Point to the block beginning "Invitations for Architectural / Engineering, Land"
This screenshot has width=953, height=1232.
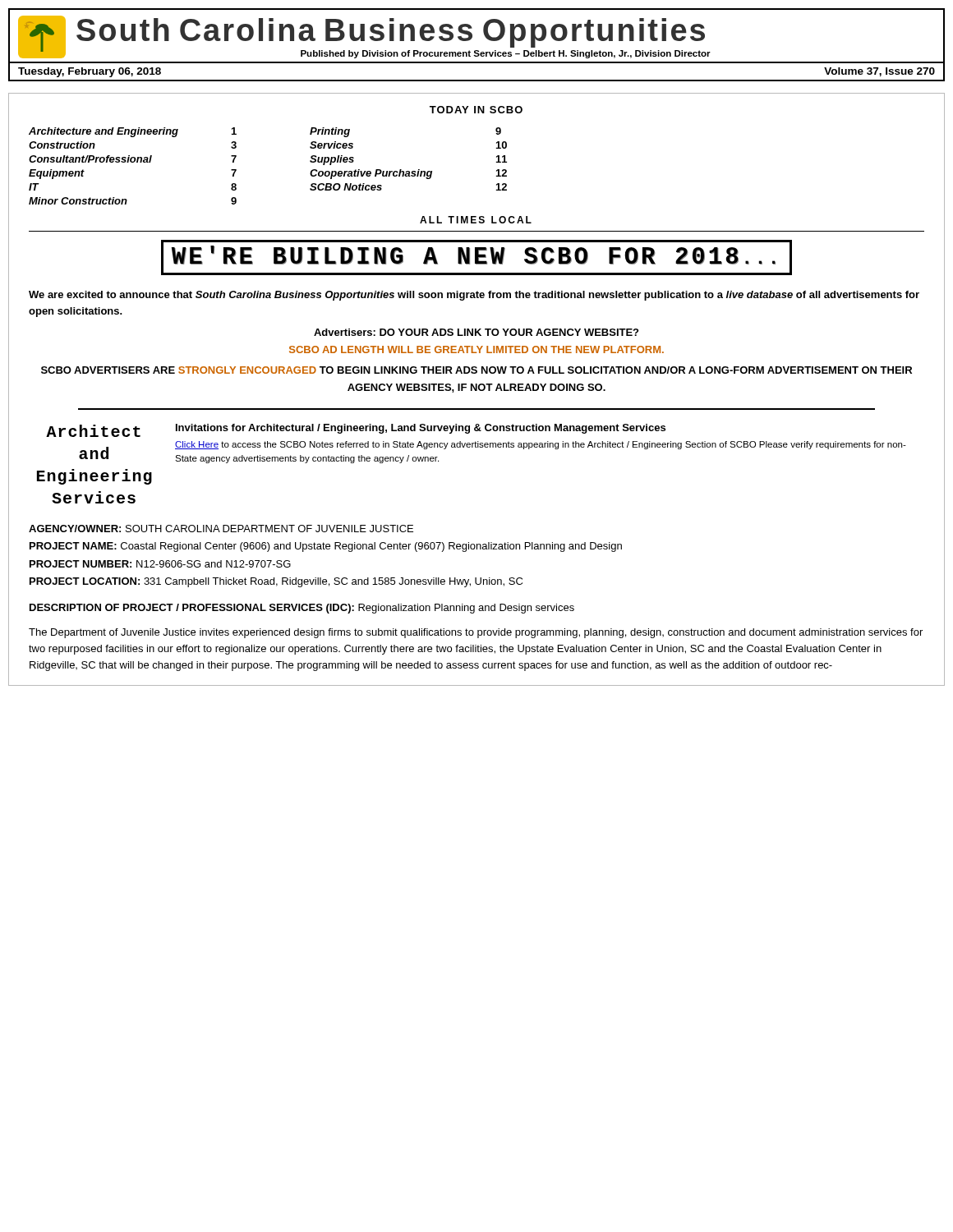[550, 444]
